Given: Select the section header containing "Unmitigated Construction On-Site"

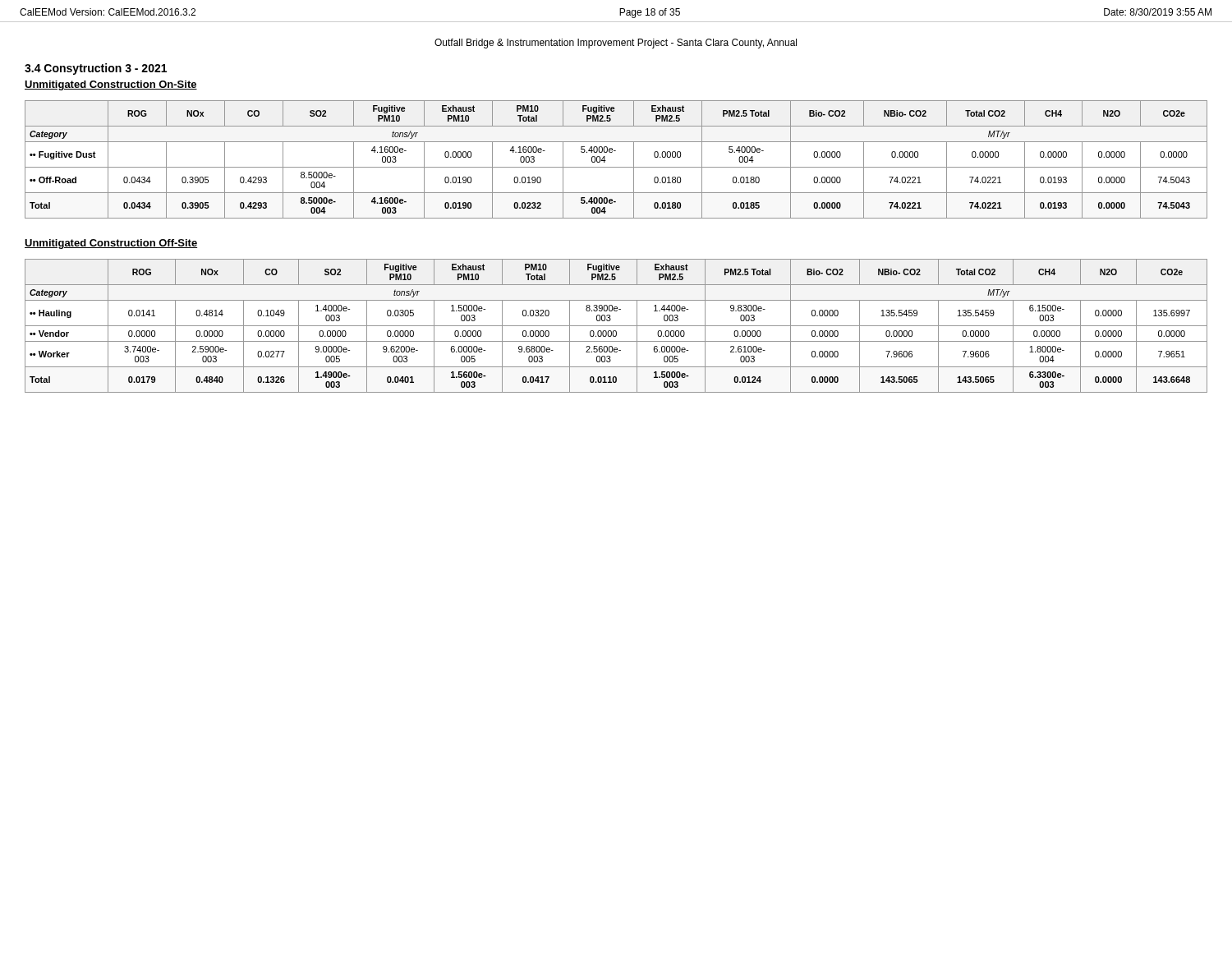Looking at the screenshot, I should click(x=111, y=84).
